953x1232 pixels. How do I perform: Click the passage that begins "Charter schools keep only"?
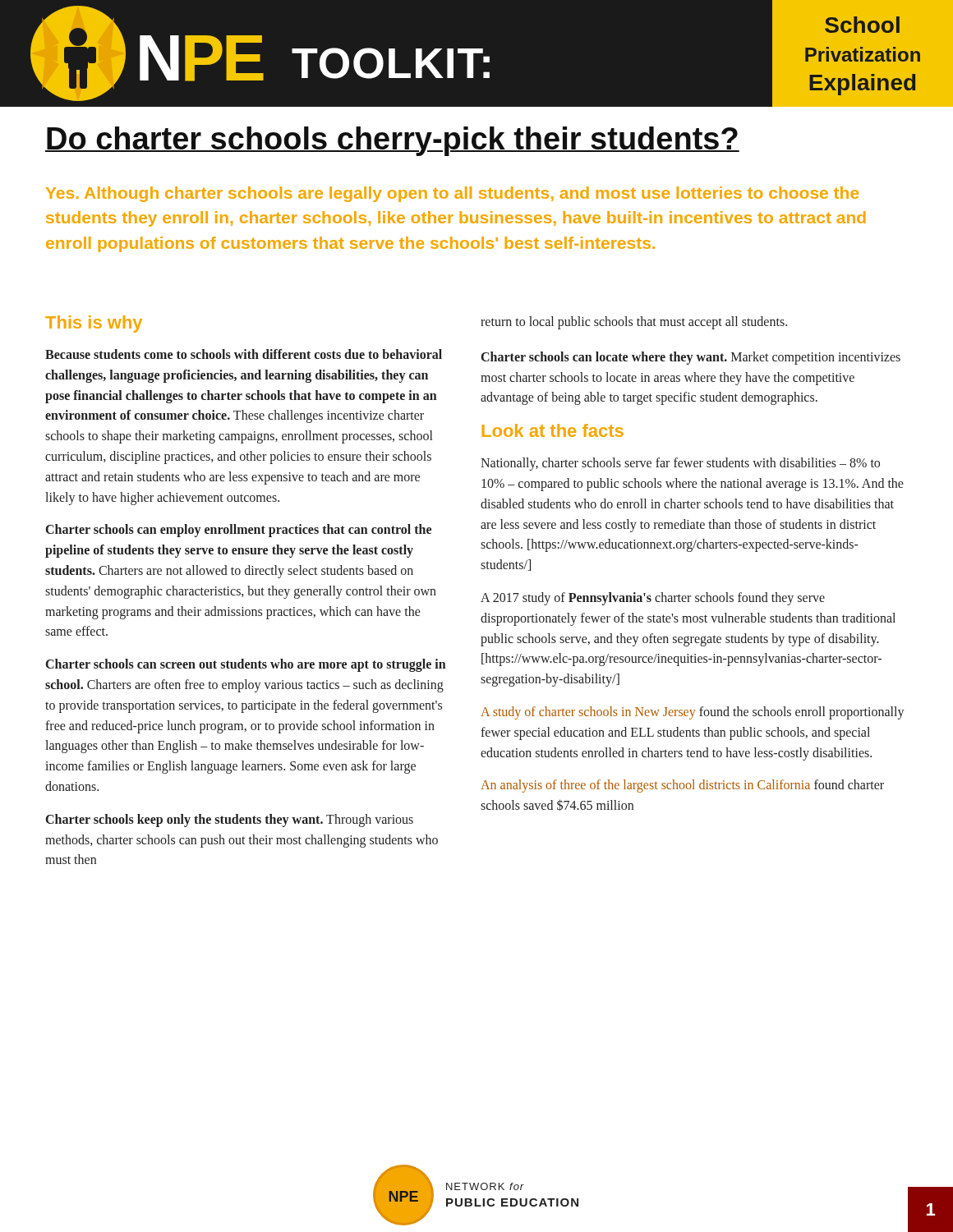[246, 840]
